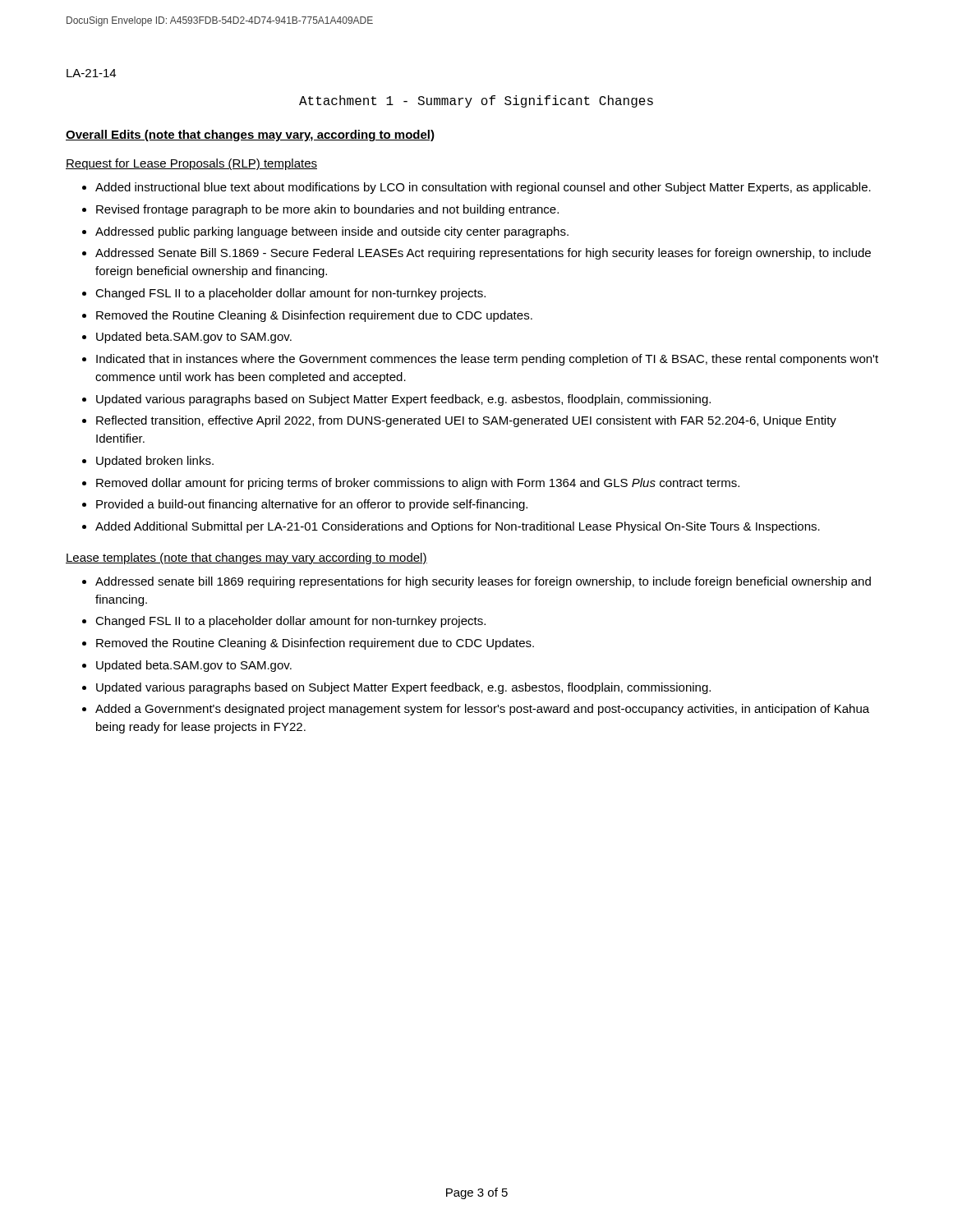Point to the element starting "Overall Edits (note that changes may vary, according"
Image resolution: width=953 pixels, height=1232 pixels.
coord(250,134)
